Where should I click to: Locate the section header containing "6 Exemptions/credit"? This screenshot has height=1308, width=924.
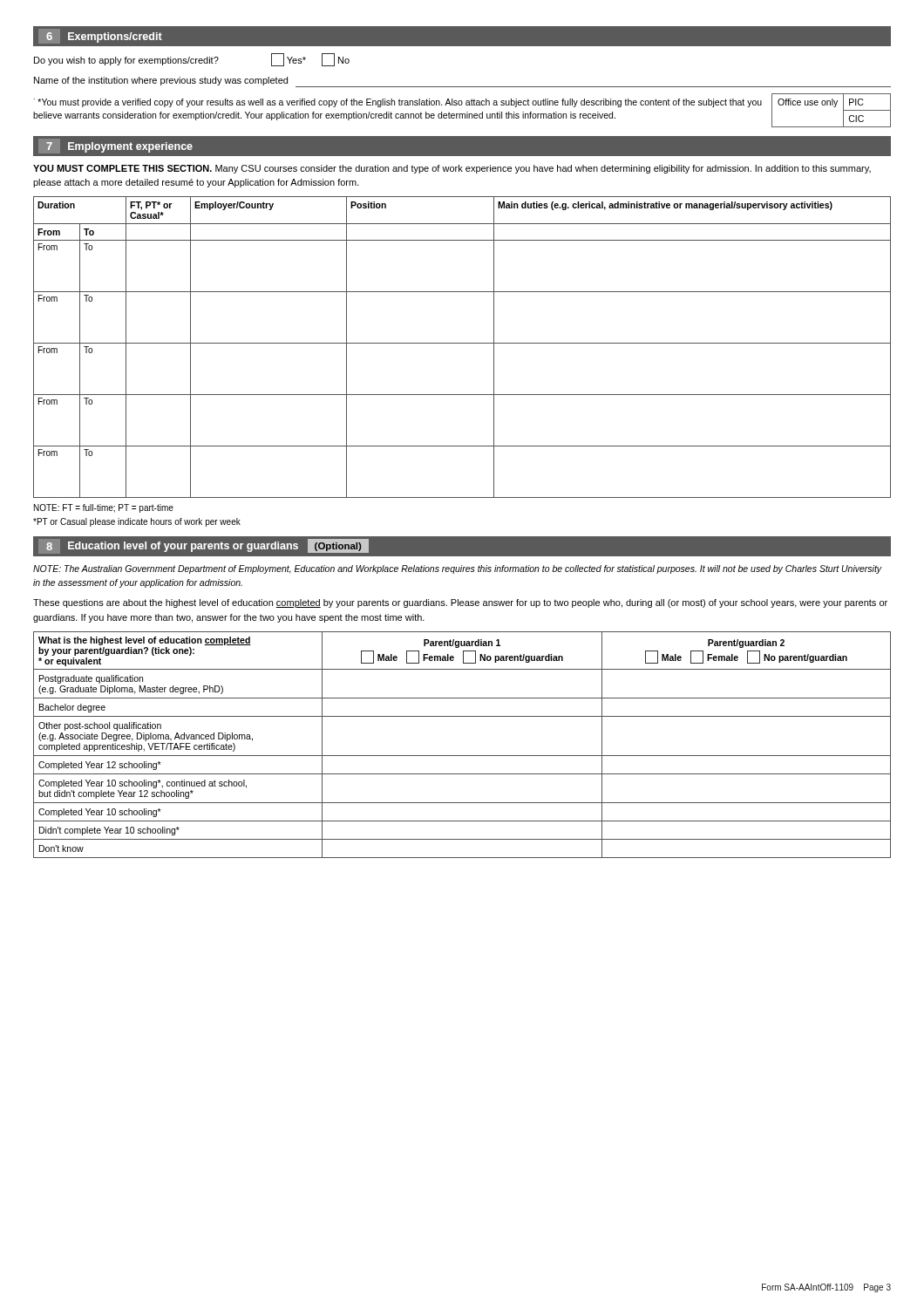[100, 36]
